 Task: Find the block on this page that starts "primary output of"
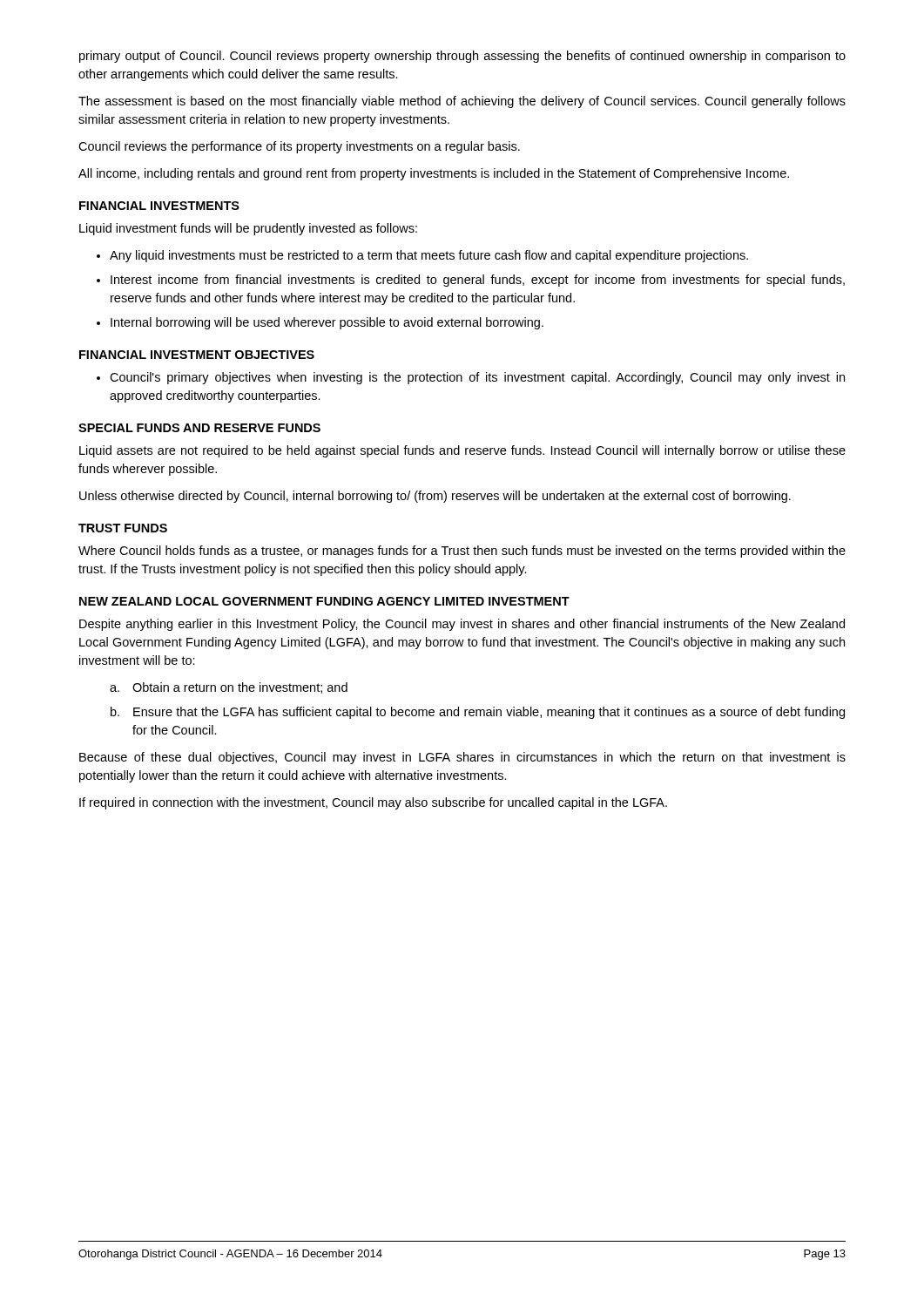462,65
